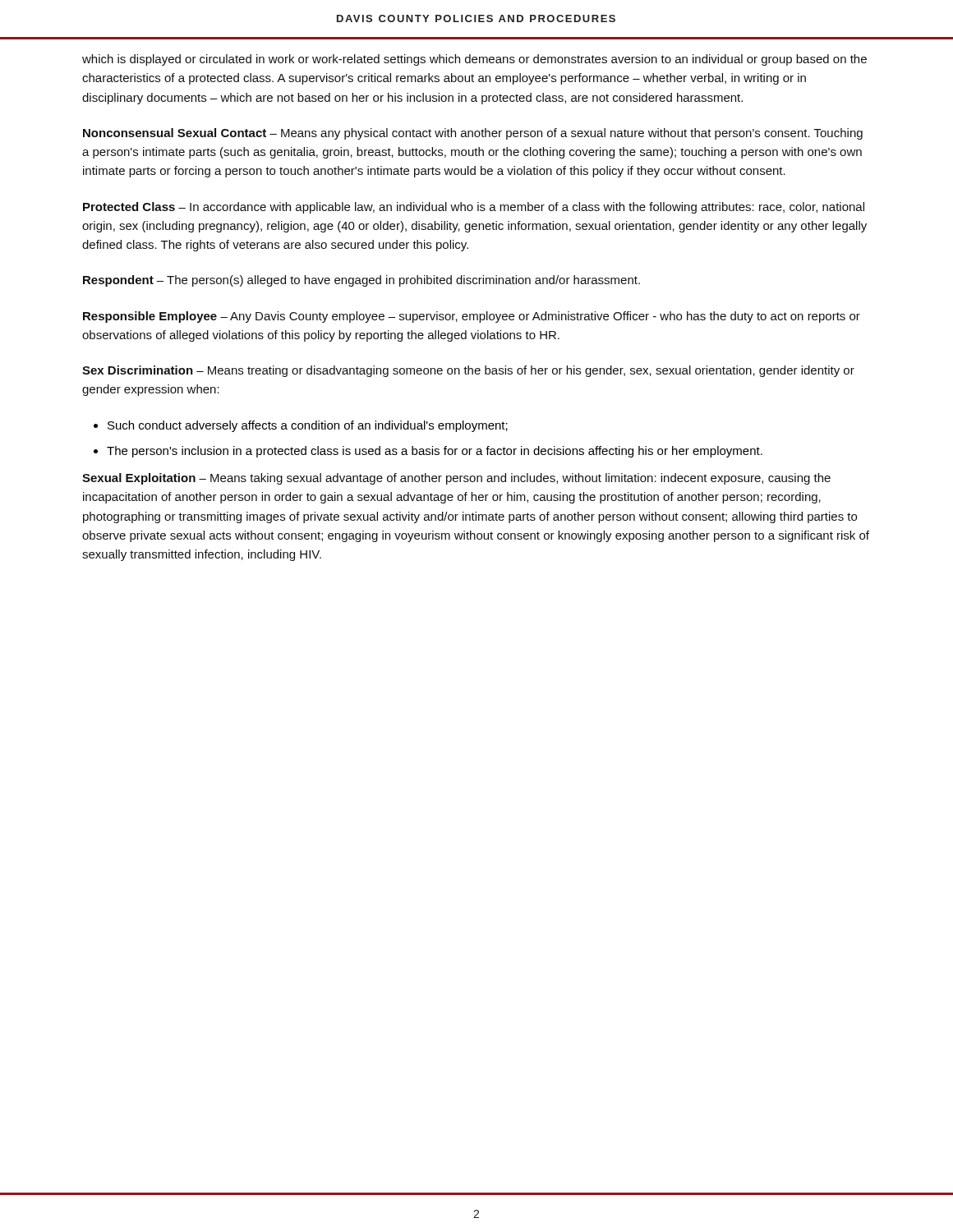Find the passage starting "Sexual Exploitation – Means"
This screenshot has height=1232, width=953.
point(476,516)
